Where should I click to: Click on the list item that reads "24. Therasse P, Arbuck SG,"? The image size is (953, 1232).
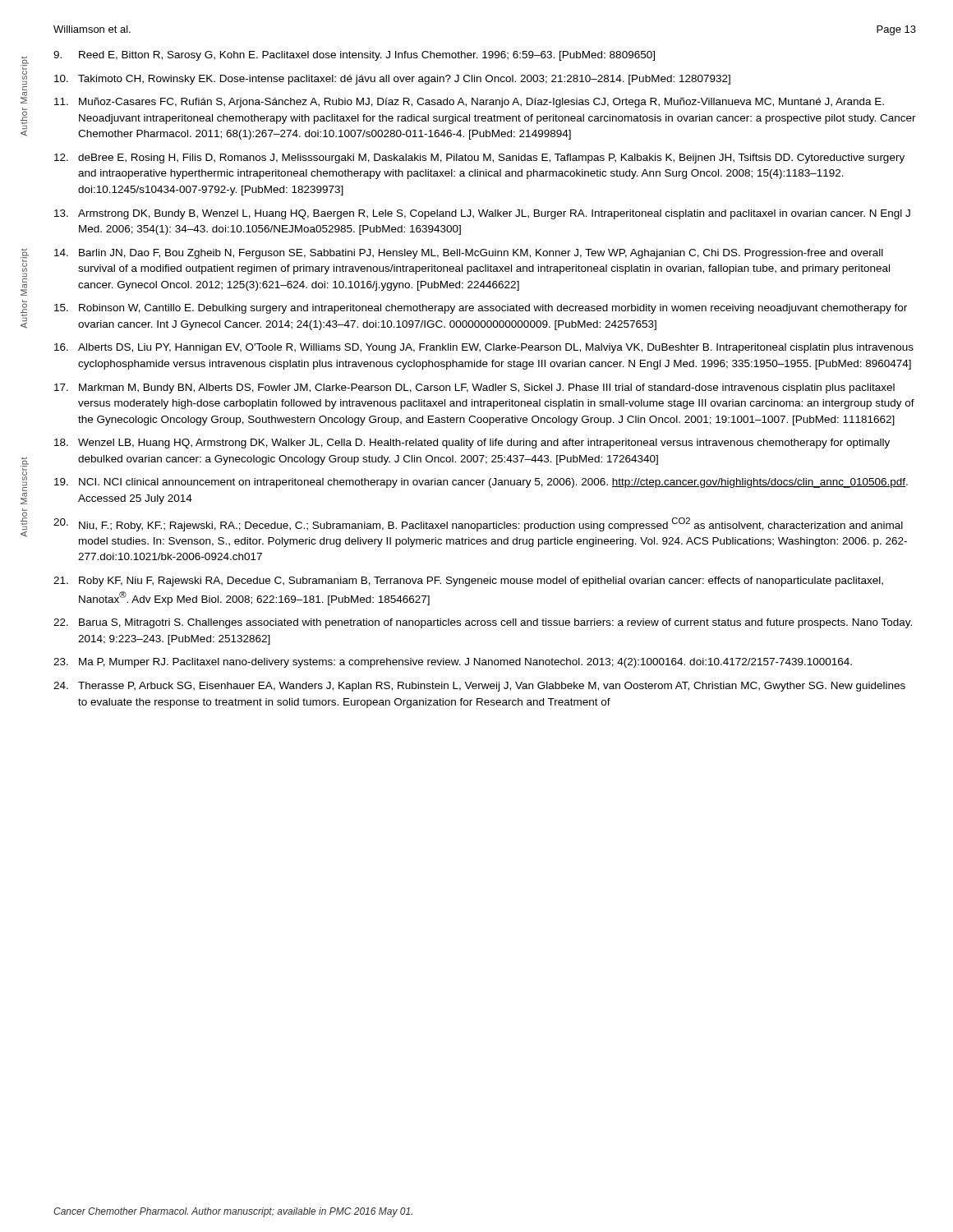(485, 694)
